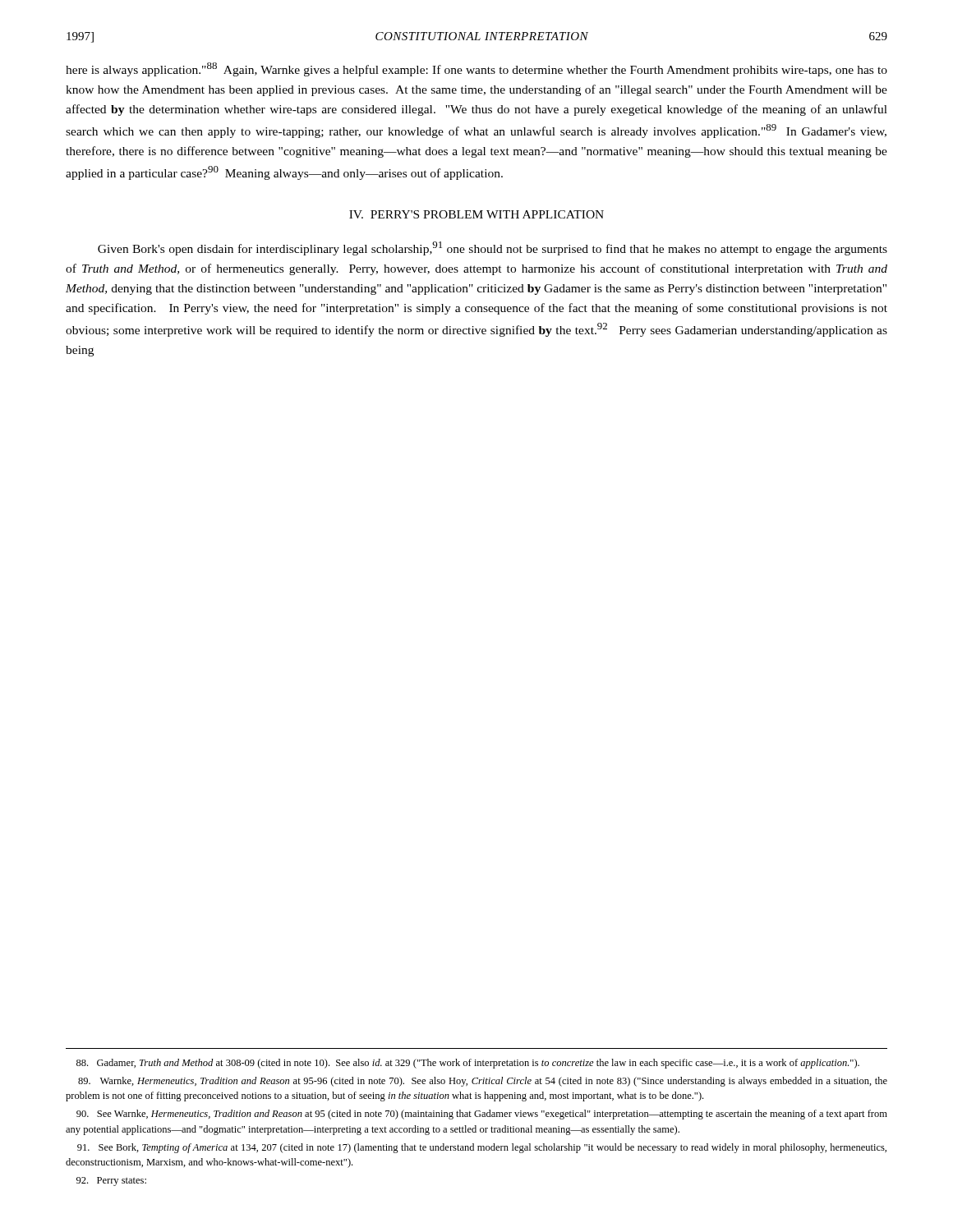Image resolution: width=953 pixels, height=1232 pixels.
Task: Locate the text starting "here is always application."88 Again, Warnke gives a"
Action: (476, 121)
